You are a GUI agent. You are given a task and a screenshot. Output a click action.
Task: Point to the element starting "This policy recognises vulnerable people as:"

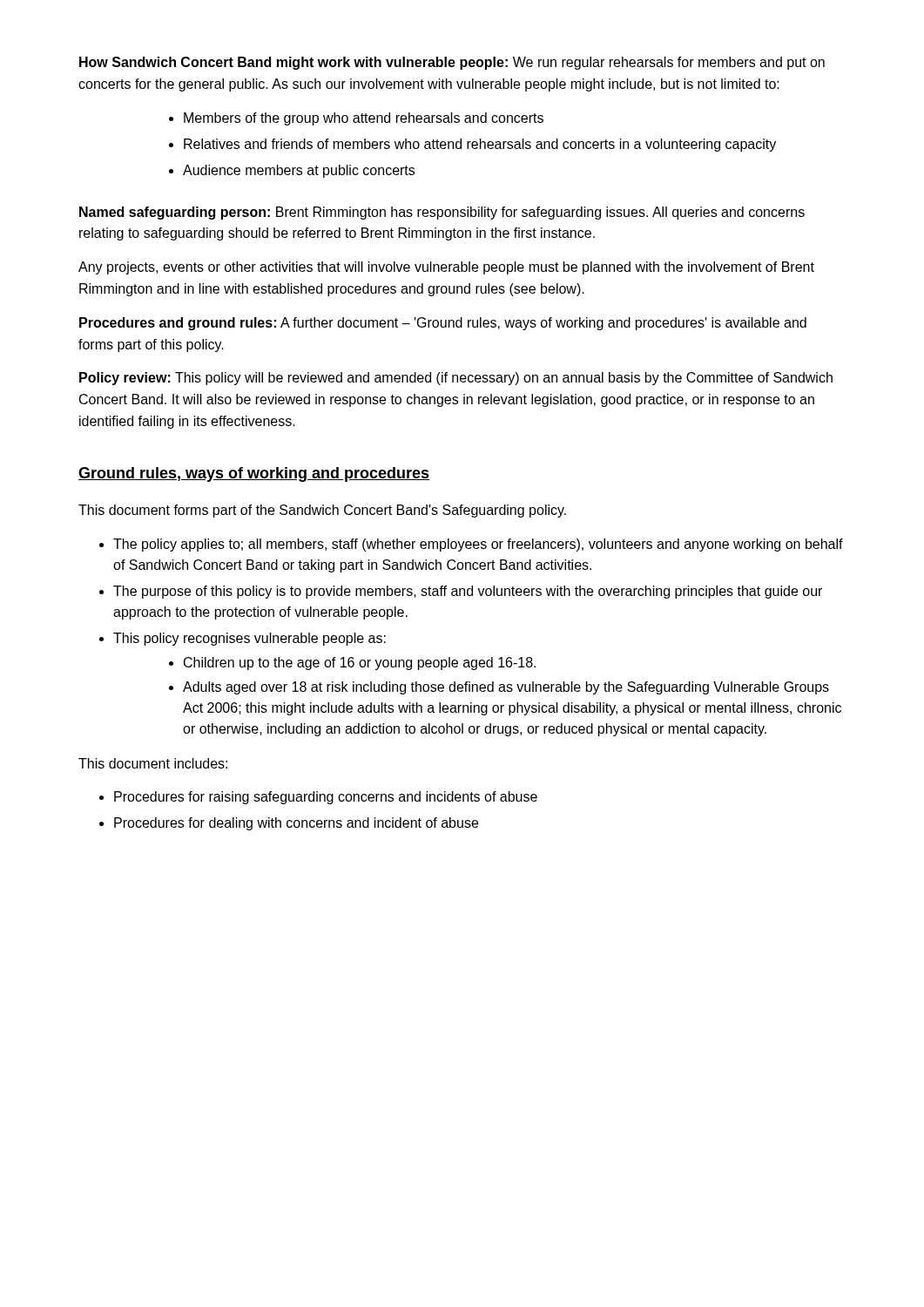(x=479, y=685)
